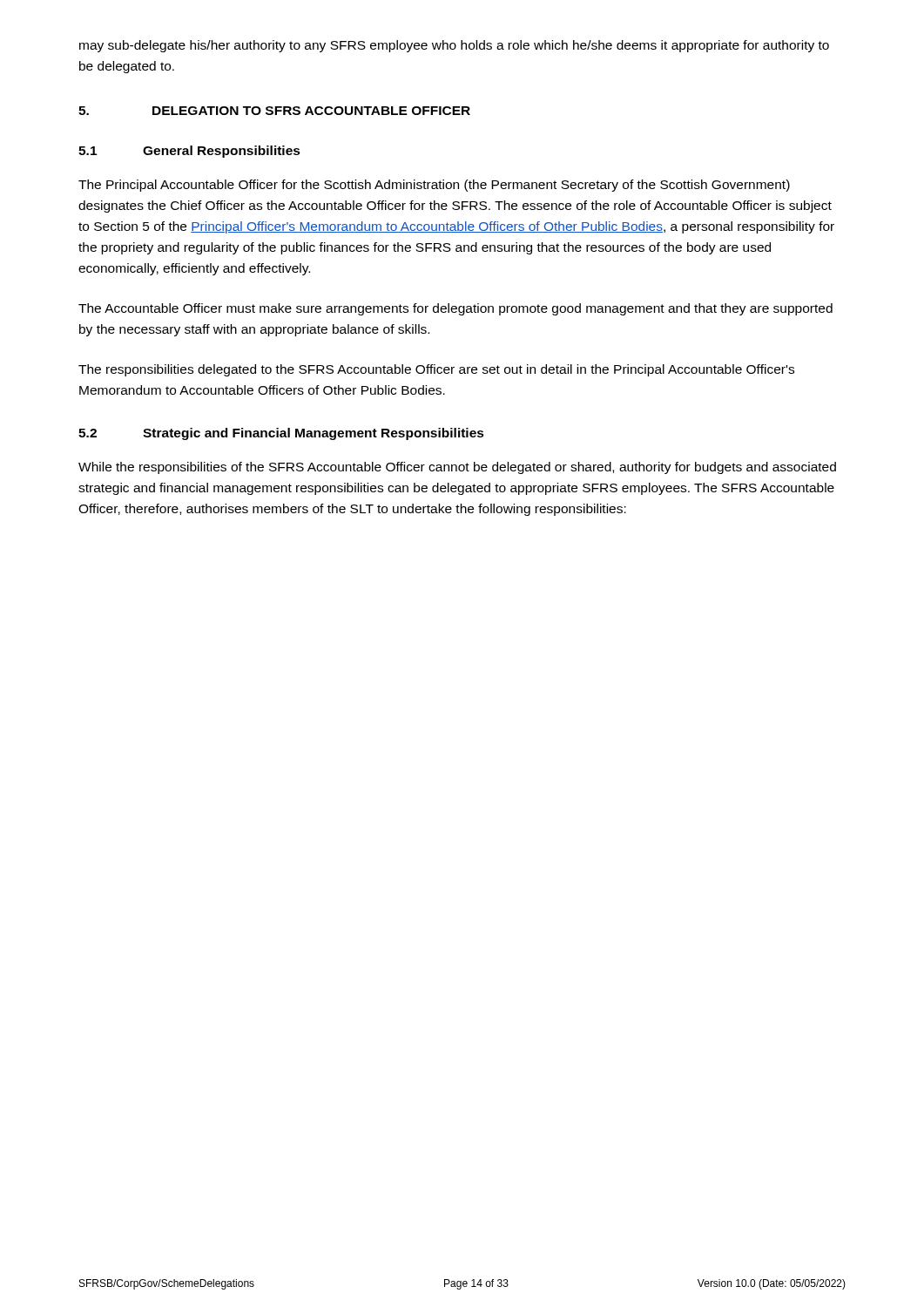Find the section header containing "5.1 General Responsibilities"
Image resolution: width=924 pixels, height=1307 pixels.
[189, 151]
